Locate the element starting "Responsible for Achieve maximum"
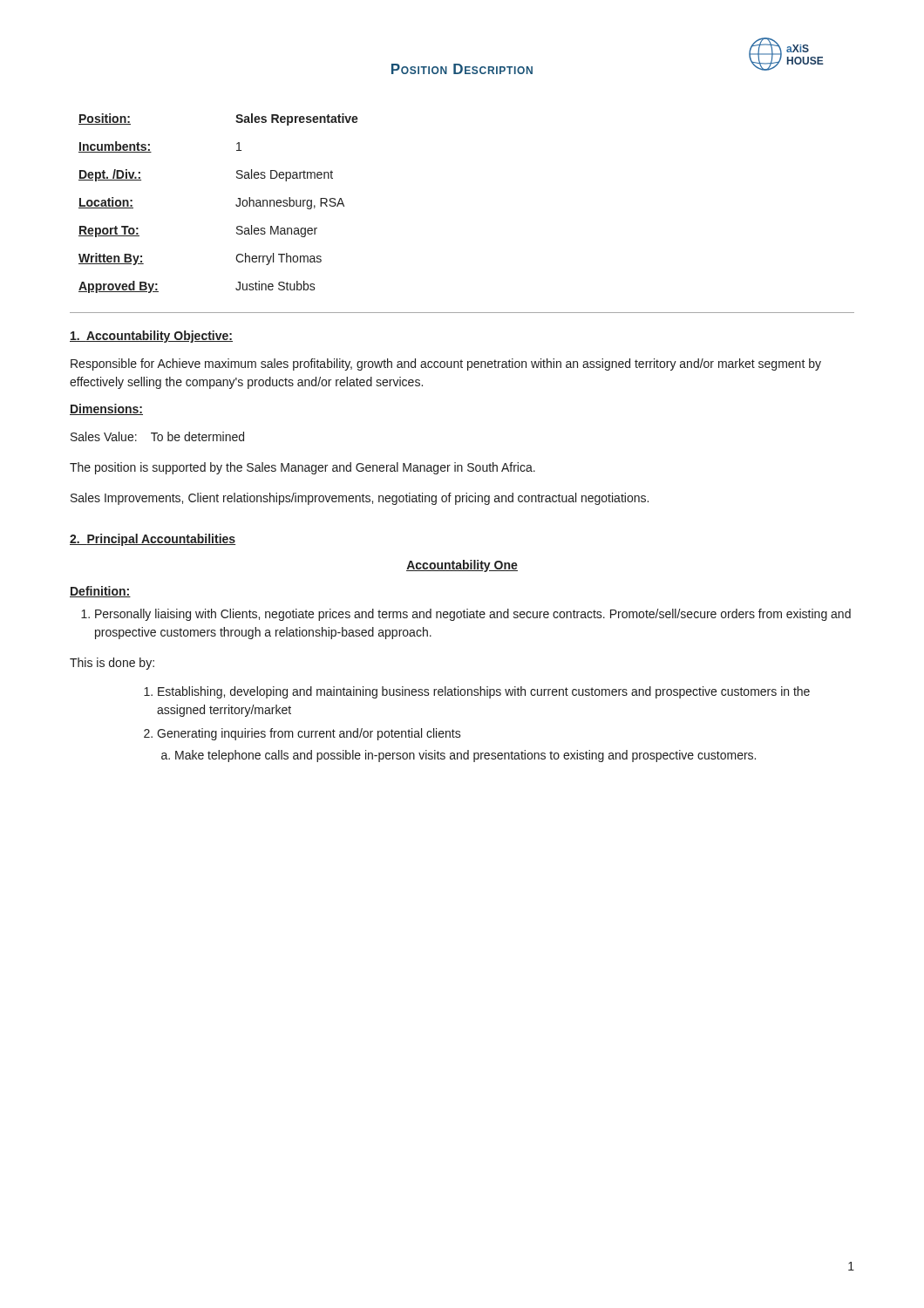Viewport: 924px width, 1308px height. pos(462,373)
